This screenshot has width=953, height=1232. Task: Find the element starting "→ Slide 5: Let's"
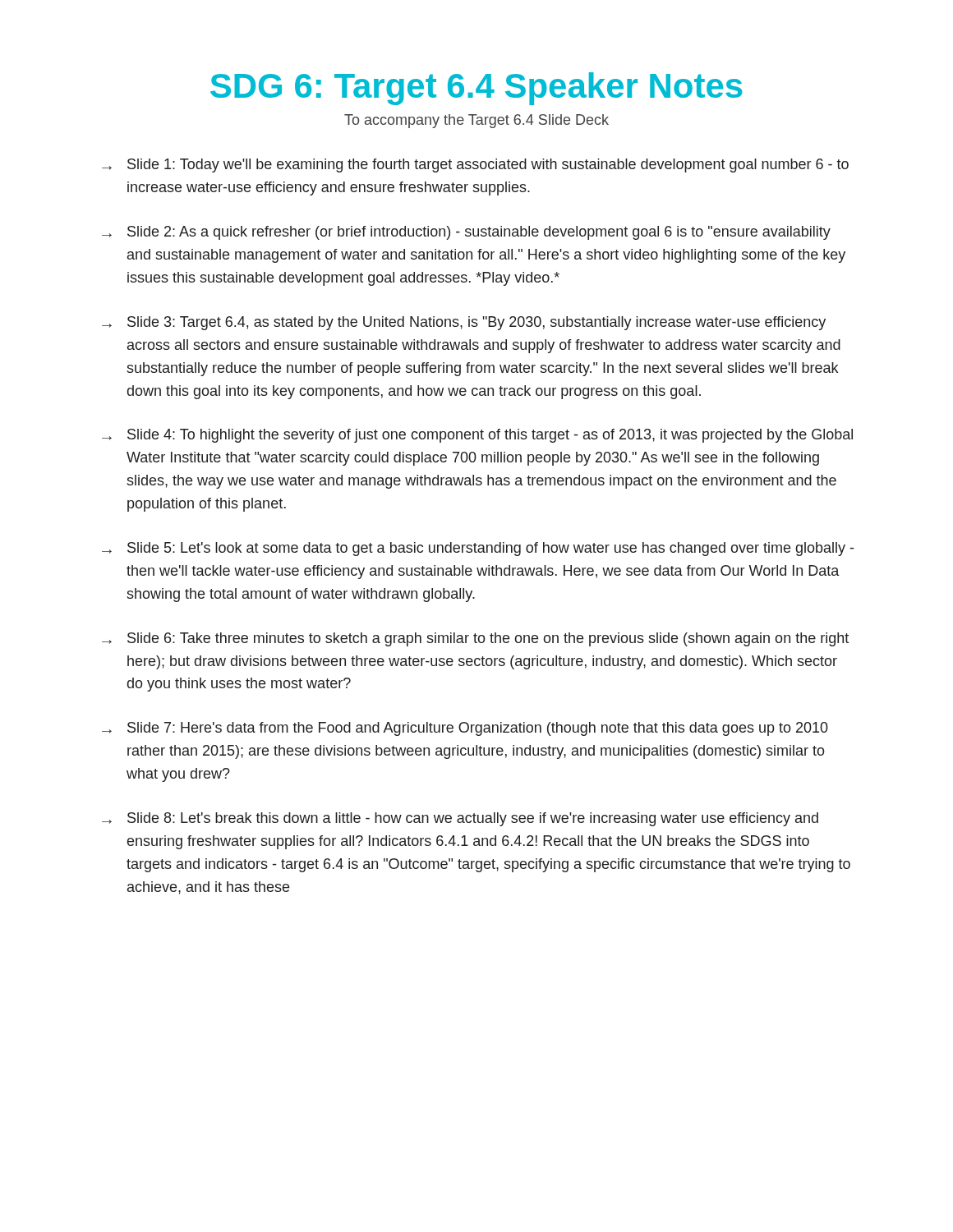coord(476,572)
